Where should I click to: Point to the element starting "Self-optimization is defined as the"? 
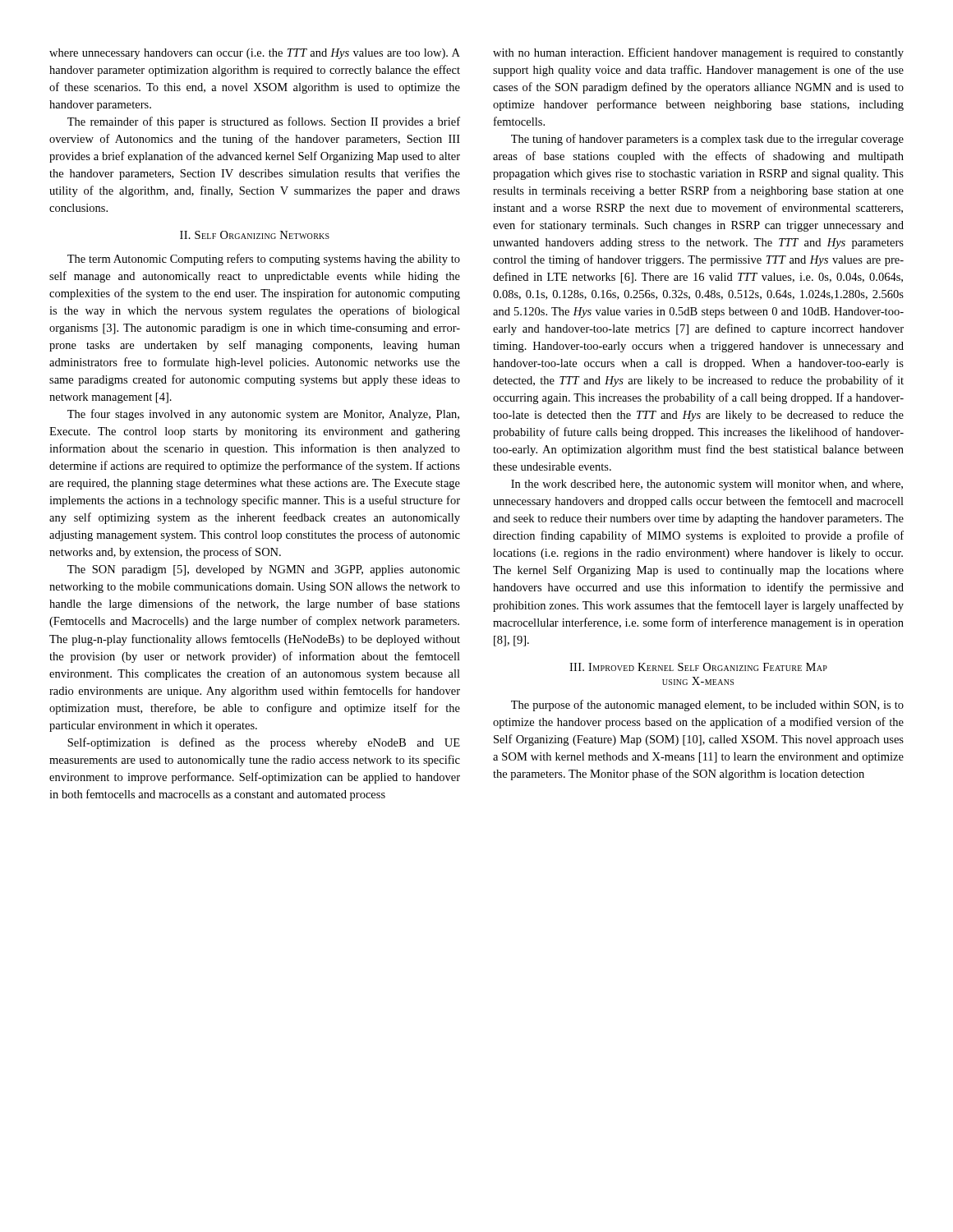pyautogui.click(x=255, y=768)
